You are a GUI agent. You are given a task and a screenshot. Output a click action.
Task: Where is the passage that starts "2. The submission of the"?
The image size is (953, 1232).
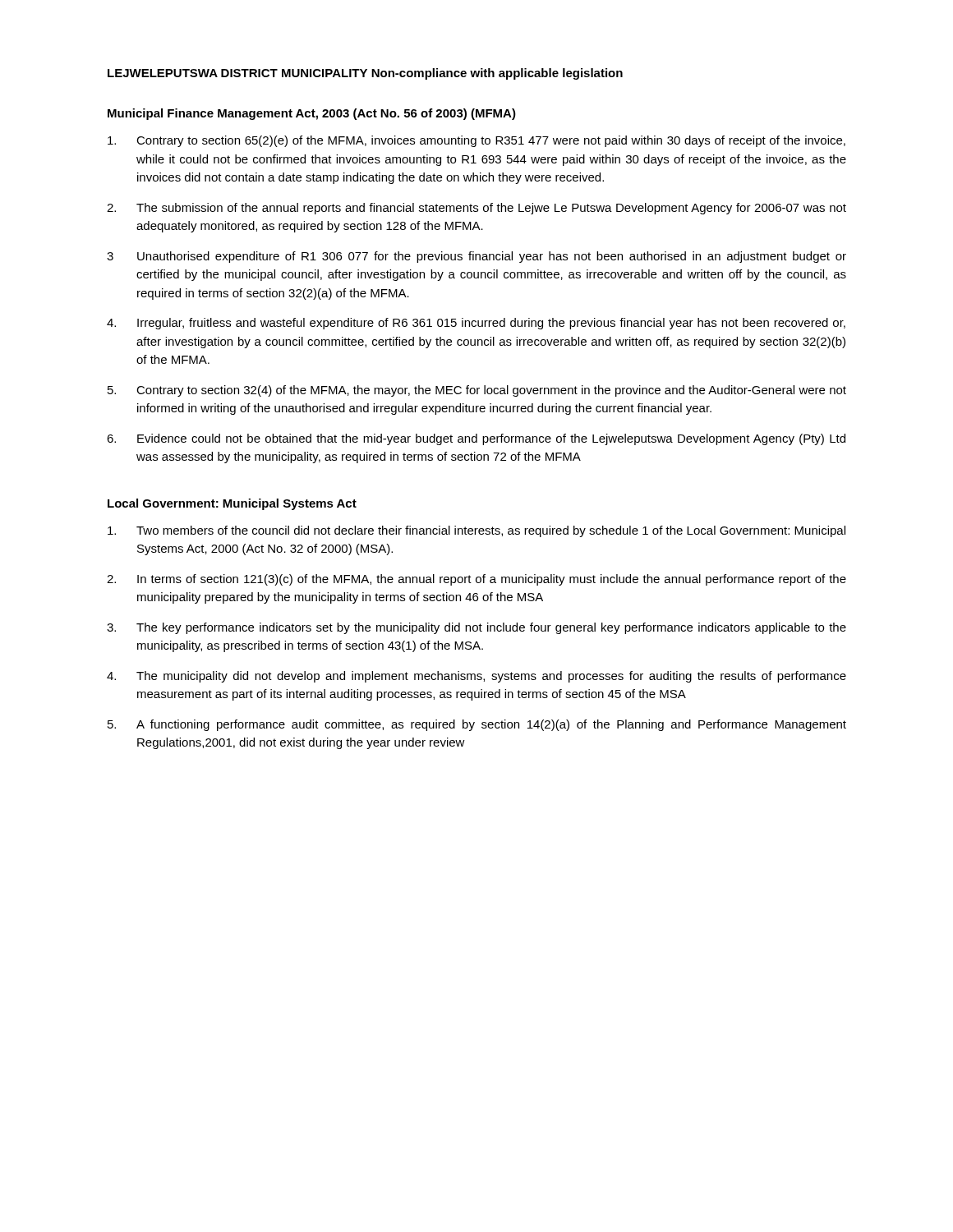point(476,217)
